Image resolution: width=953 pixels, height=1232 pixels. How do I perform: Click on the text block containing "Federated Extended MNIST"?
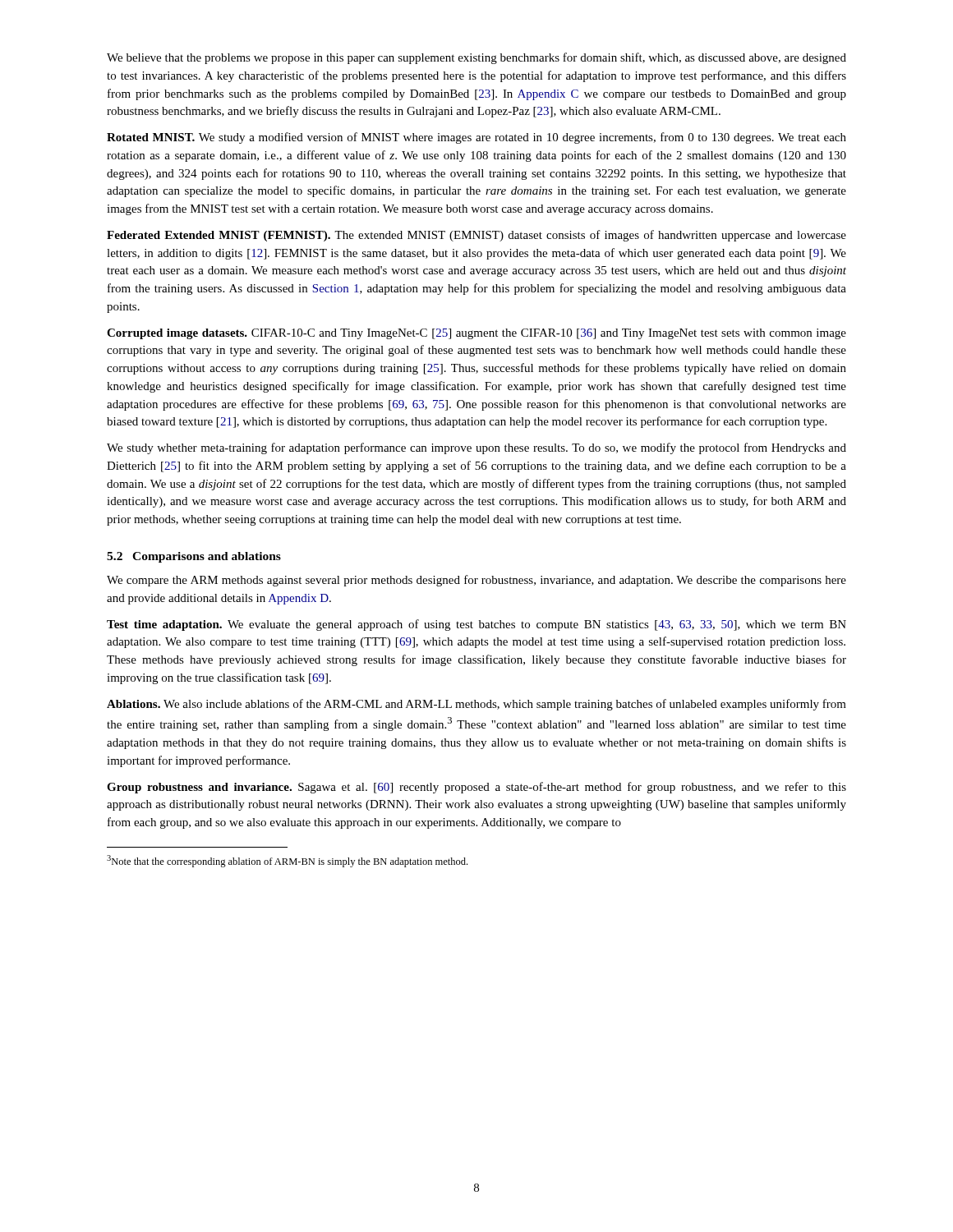[476, 271]
